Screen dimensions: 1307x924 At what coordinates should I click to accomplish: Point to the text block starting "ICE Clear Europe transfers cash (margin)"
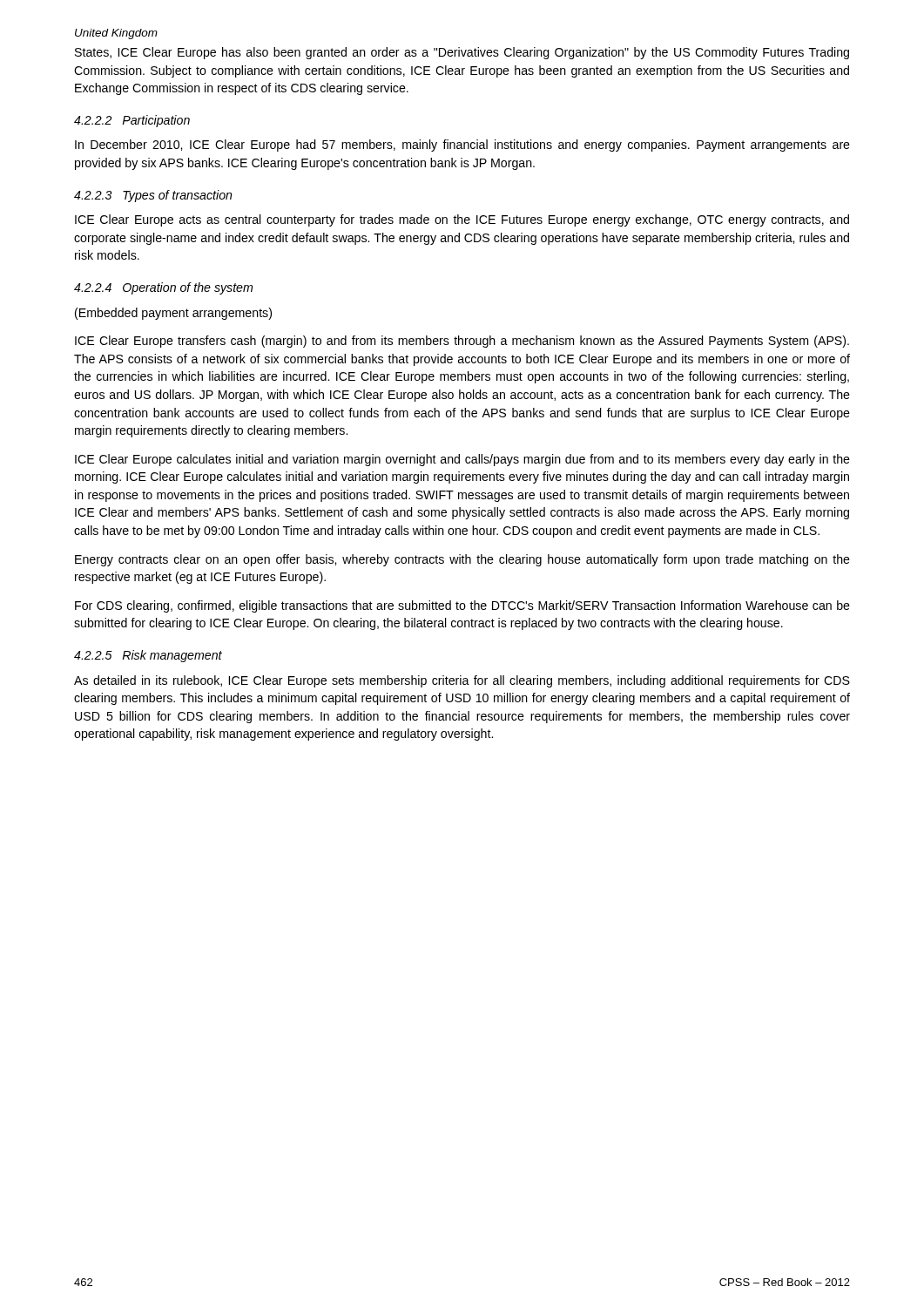[462, 386]
